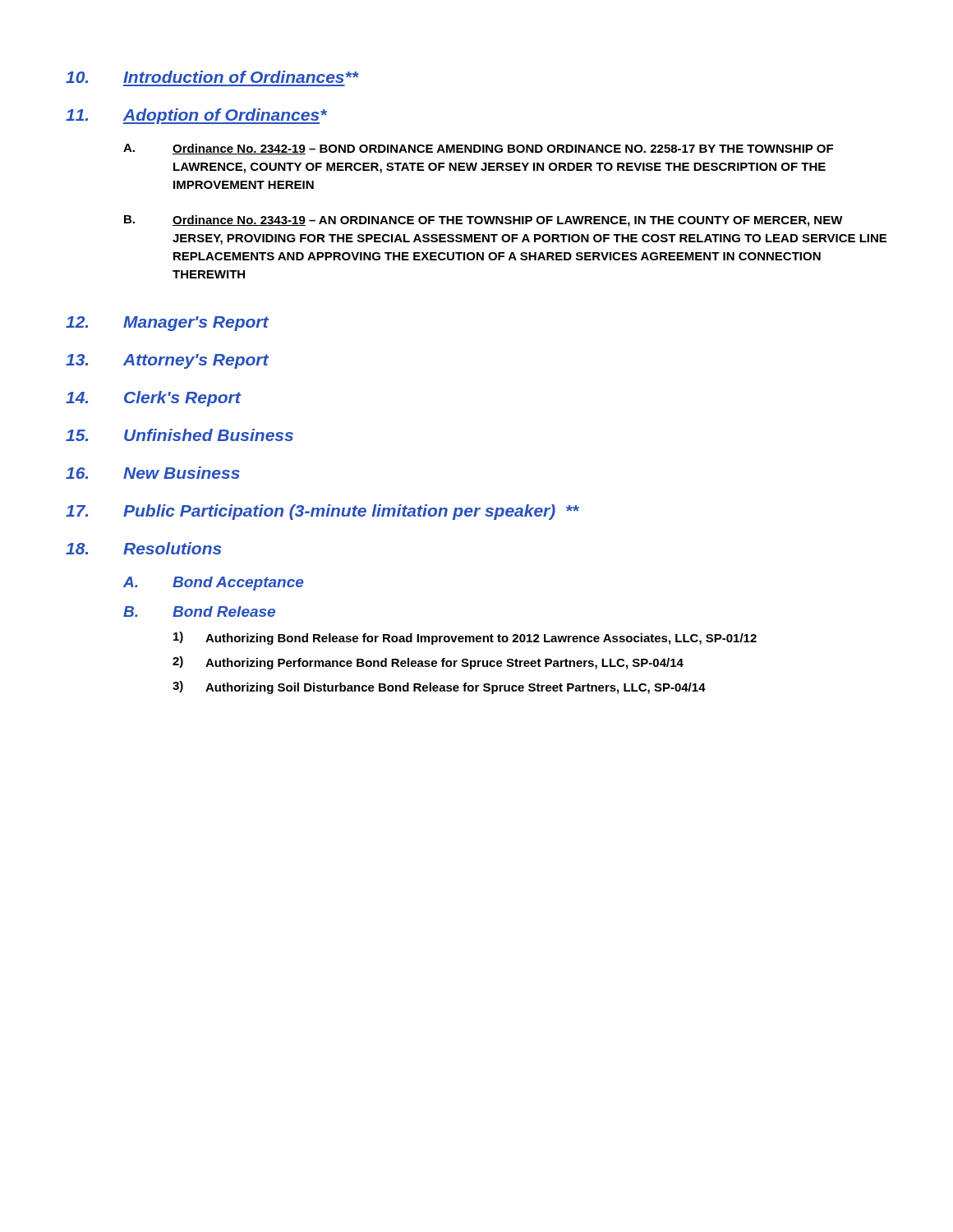Locate the text "B. Bond Release"
The width and height of the screenshot is (953, 1232).
(x=200, y=612)
